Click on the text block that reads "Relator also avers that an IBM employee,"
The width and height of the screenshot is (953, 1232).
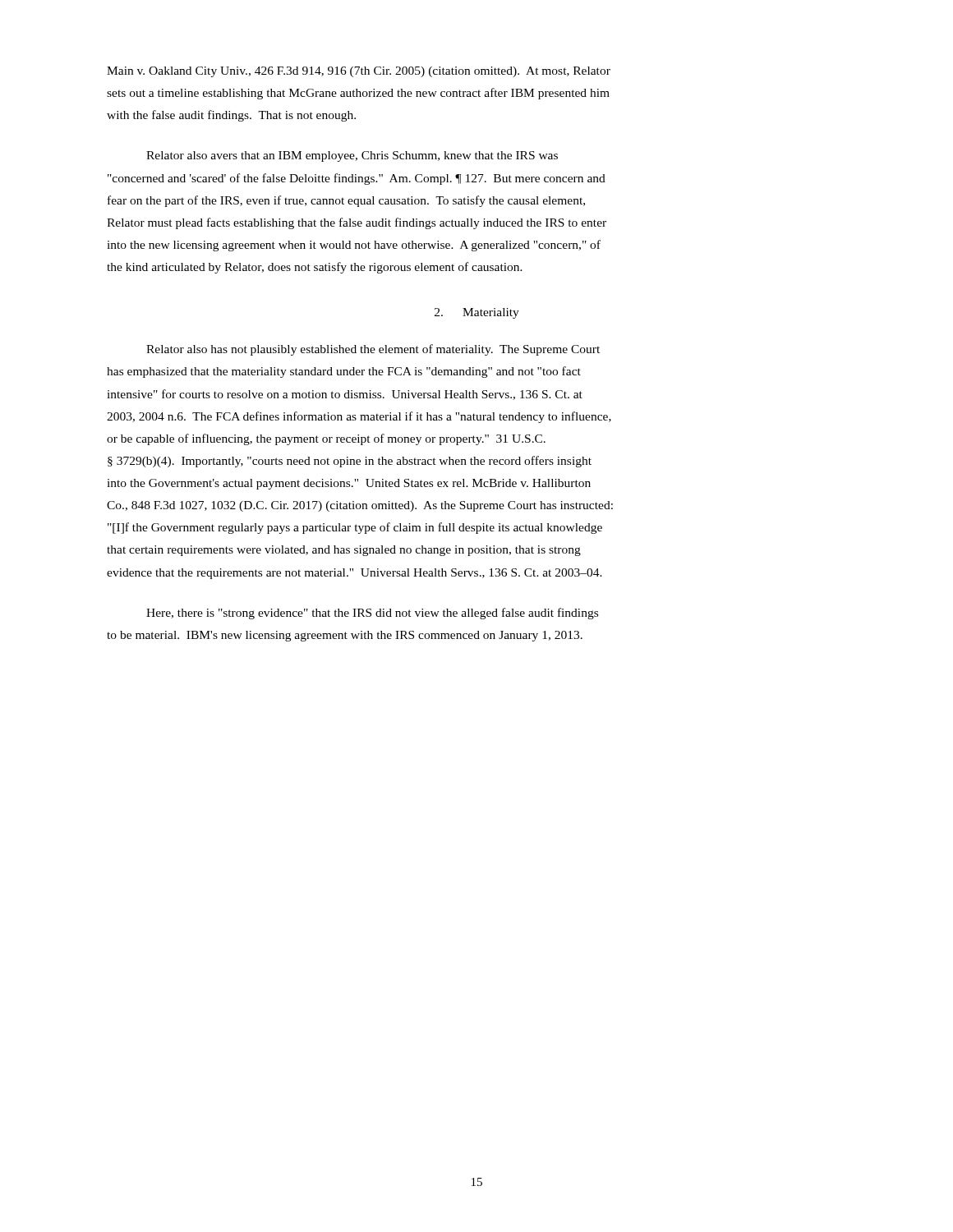pos(476,211)
